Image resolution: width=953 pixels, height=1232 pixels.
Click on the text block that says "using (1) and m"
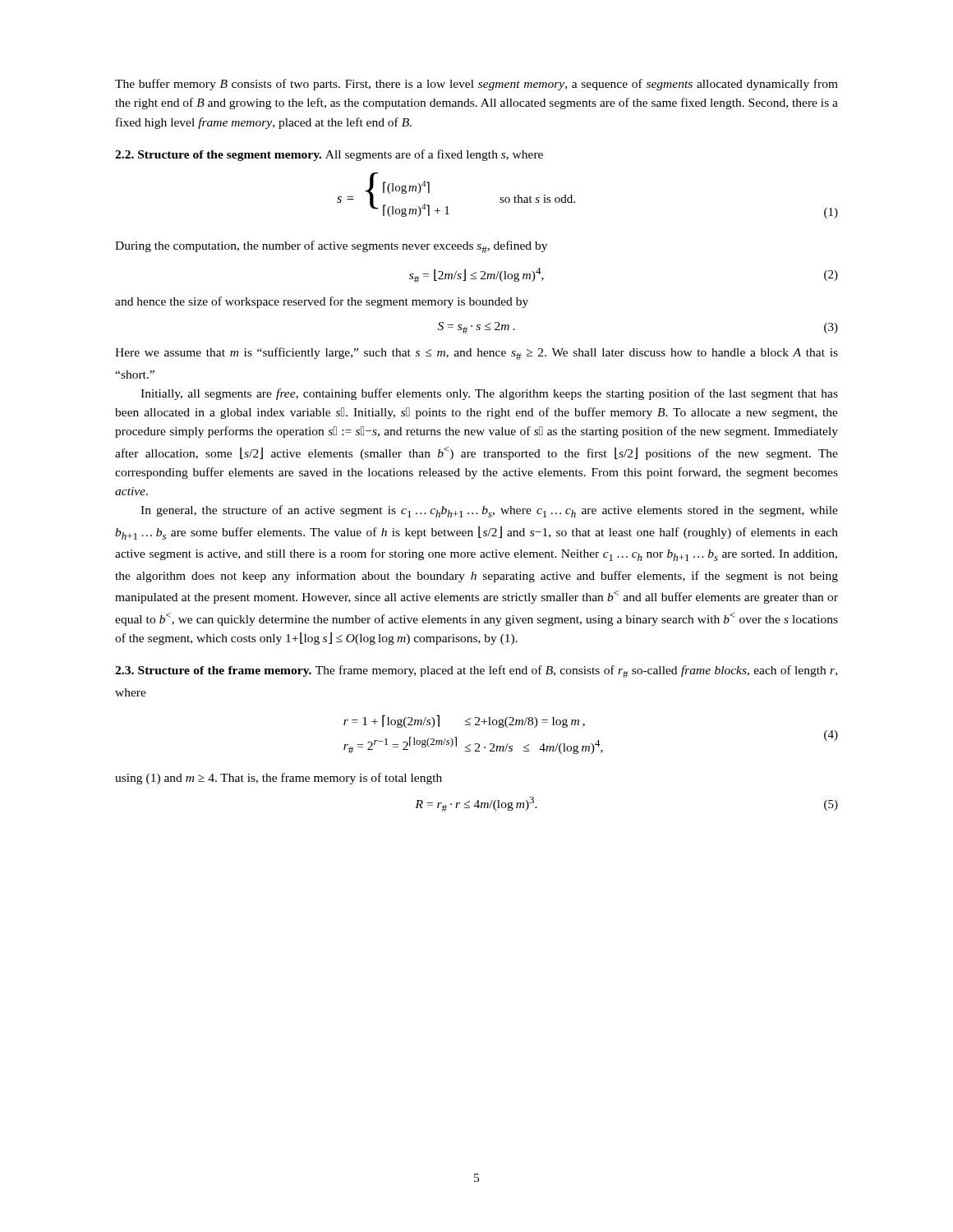click(279, 777)
